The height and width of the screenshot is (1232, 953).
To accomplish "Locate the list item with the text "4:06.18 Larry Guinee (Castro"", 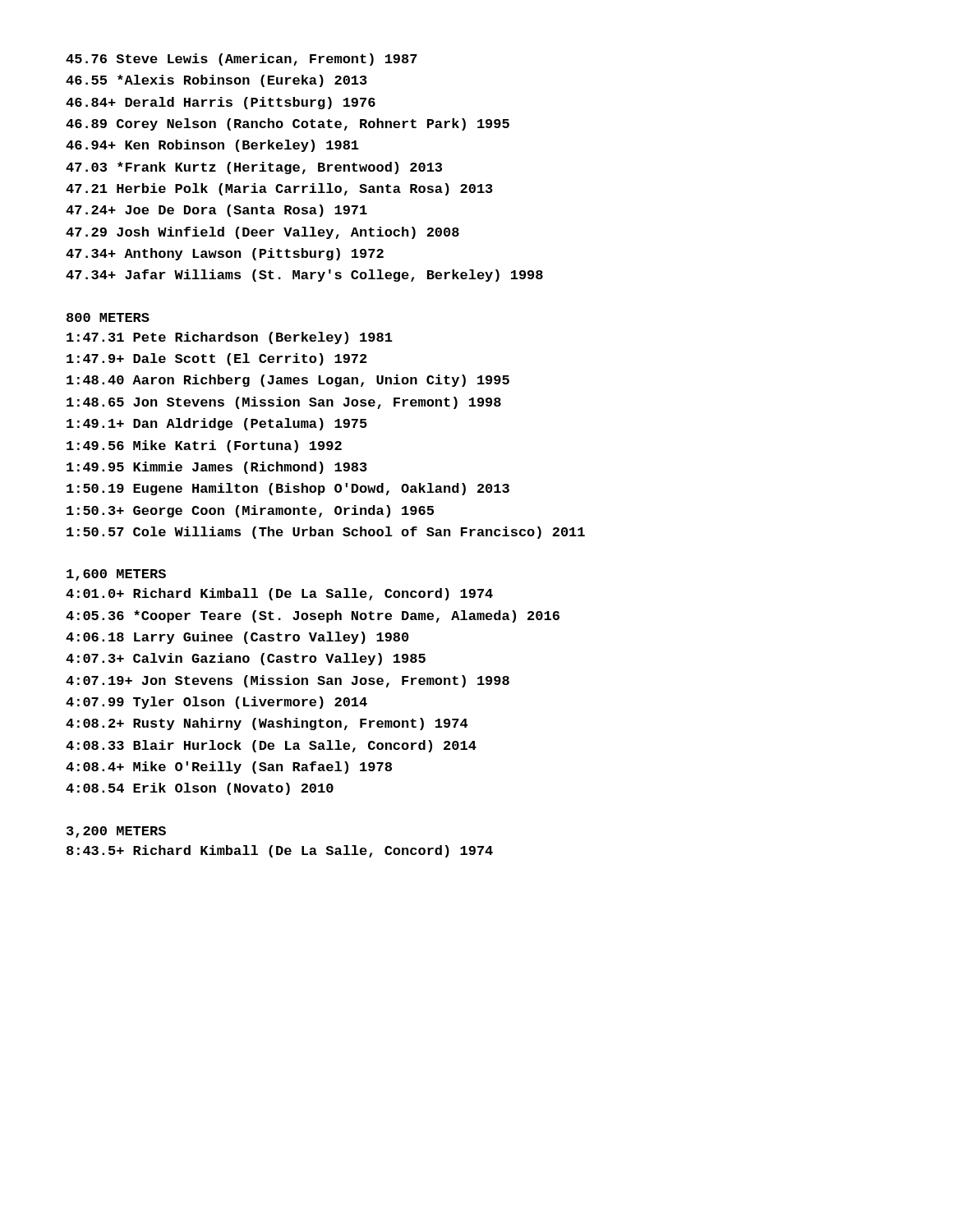I will 238,638.
